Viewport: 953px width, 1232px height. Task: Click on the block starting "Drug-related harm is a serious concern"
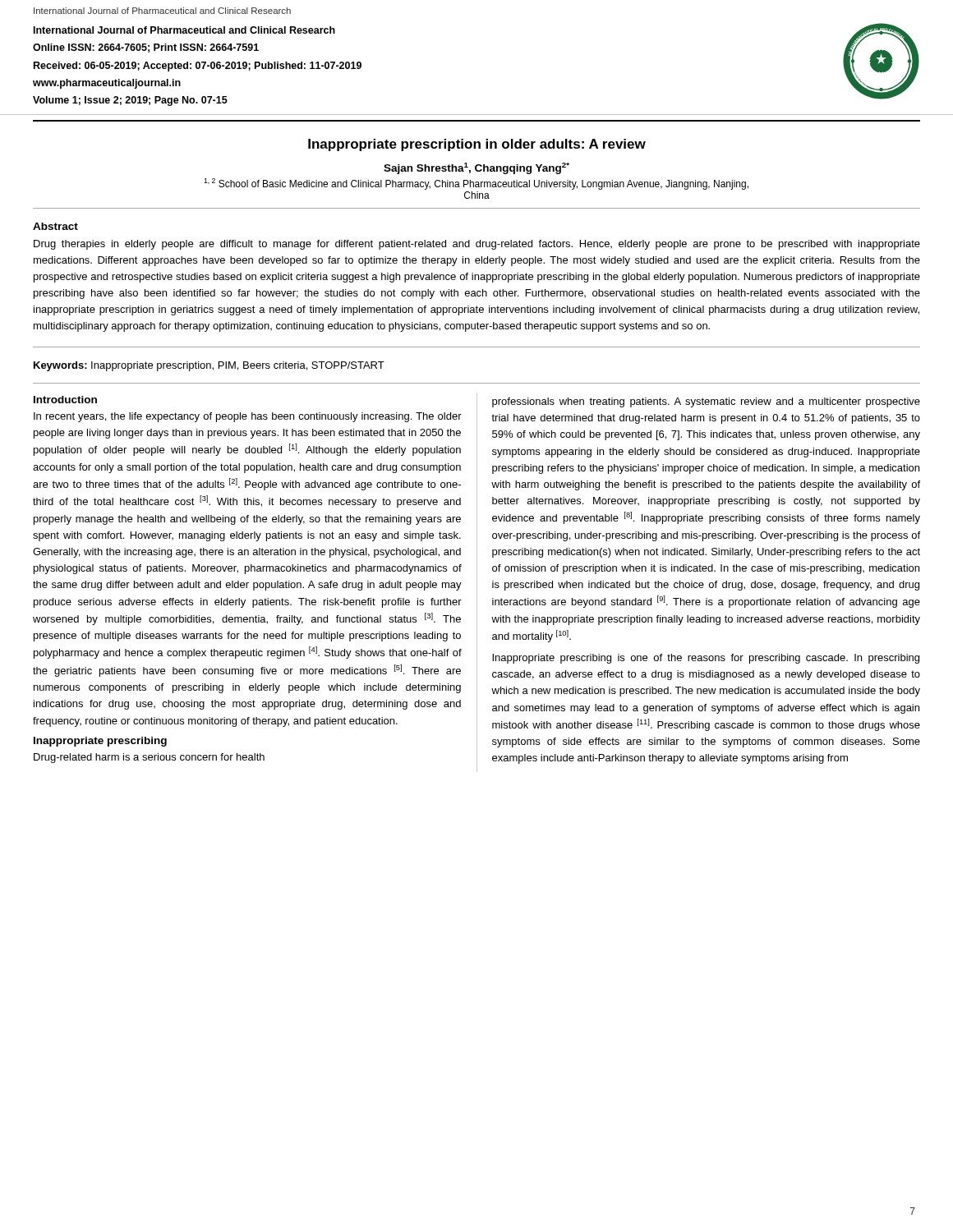(247, 757)
